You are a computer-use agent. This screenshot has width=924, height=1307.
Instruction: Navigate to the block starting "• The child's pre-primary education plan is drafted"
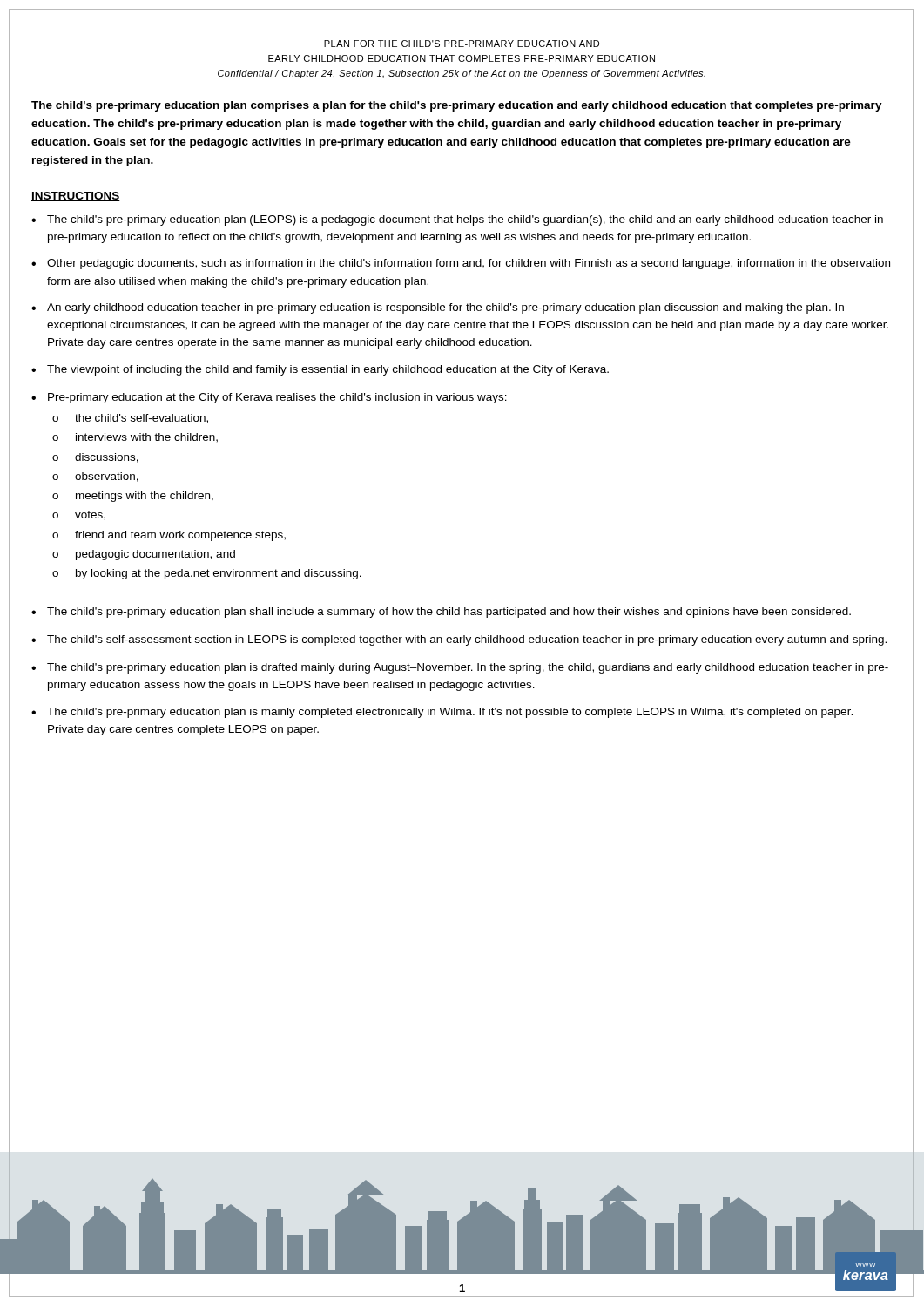(462, 677)
